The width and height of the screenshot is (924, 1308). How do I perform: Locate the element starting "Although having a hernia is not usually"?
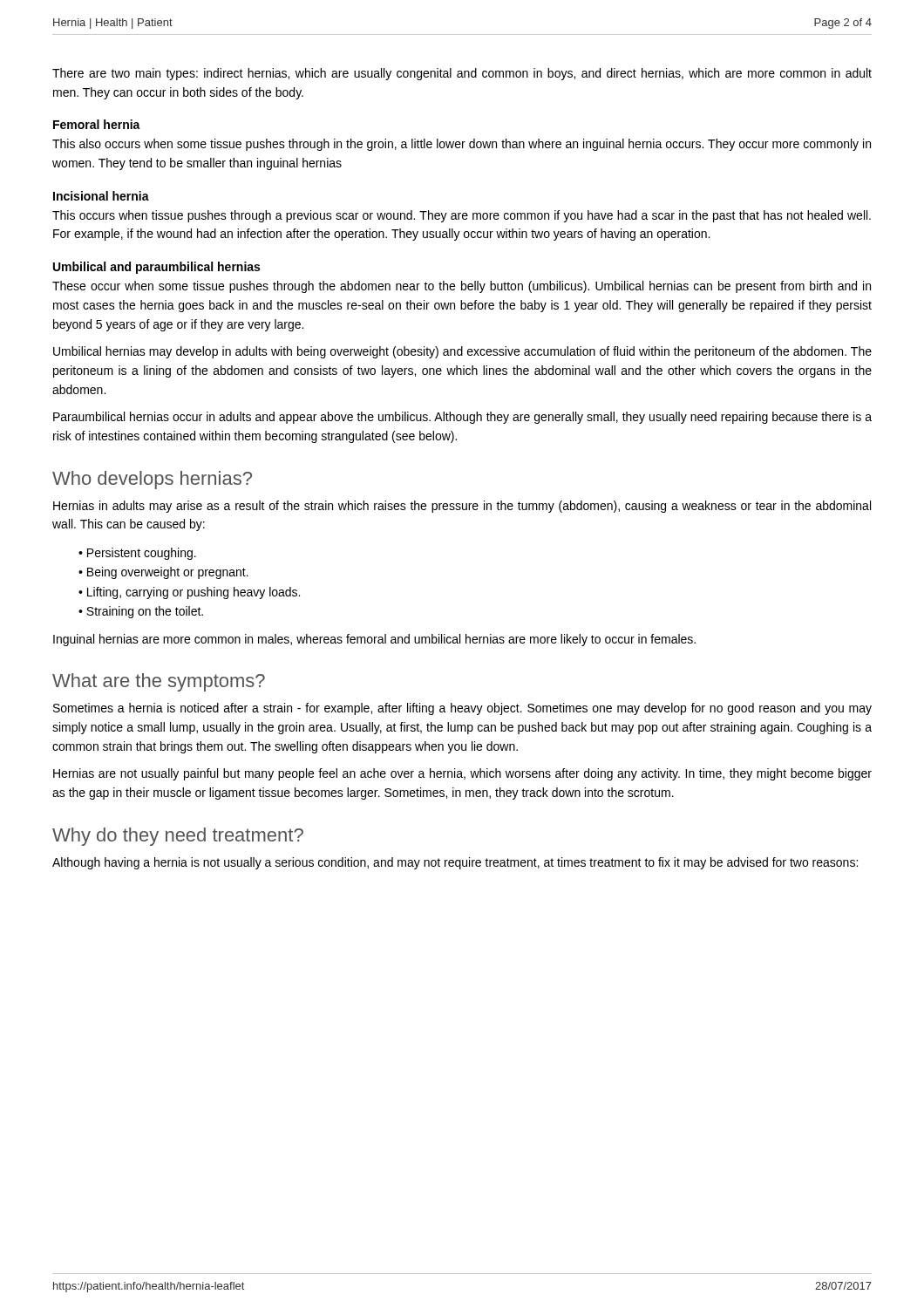pos(456,862)
